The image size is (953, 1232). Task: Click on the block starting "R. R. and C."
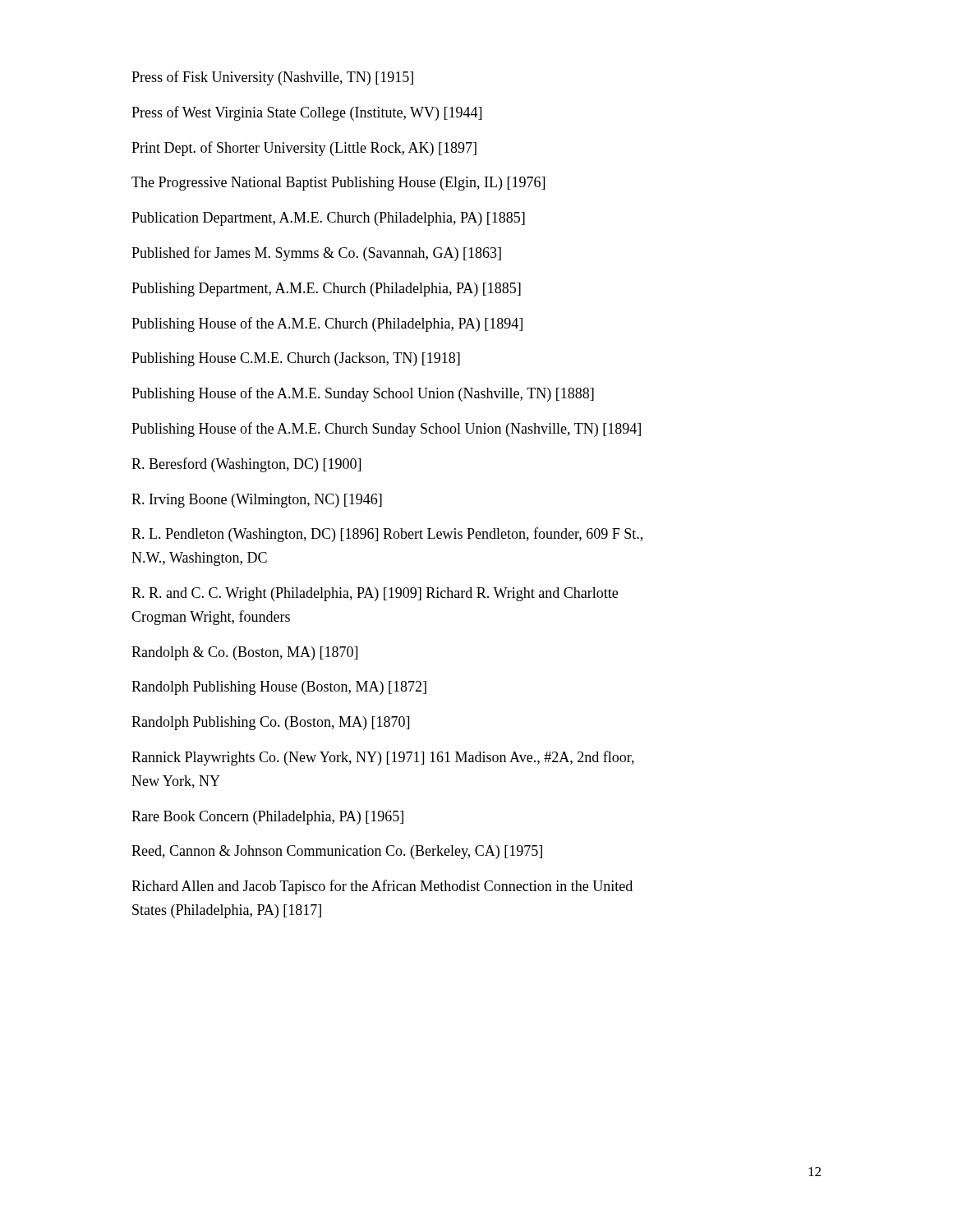click(375, 605)
